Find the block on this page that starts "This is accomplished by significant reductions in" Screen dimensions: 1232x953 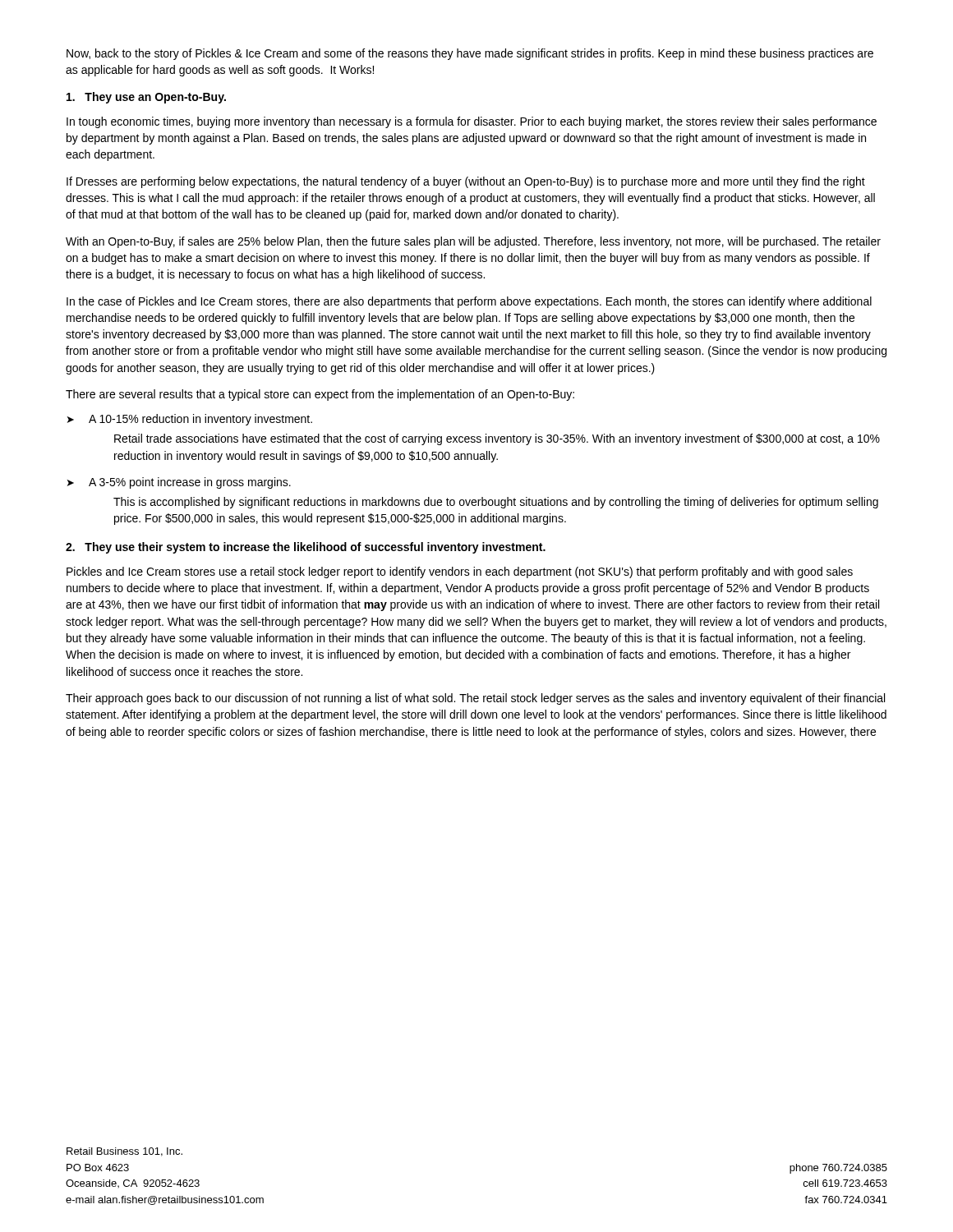pyautogui.click(x=476, y=510)
